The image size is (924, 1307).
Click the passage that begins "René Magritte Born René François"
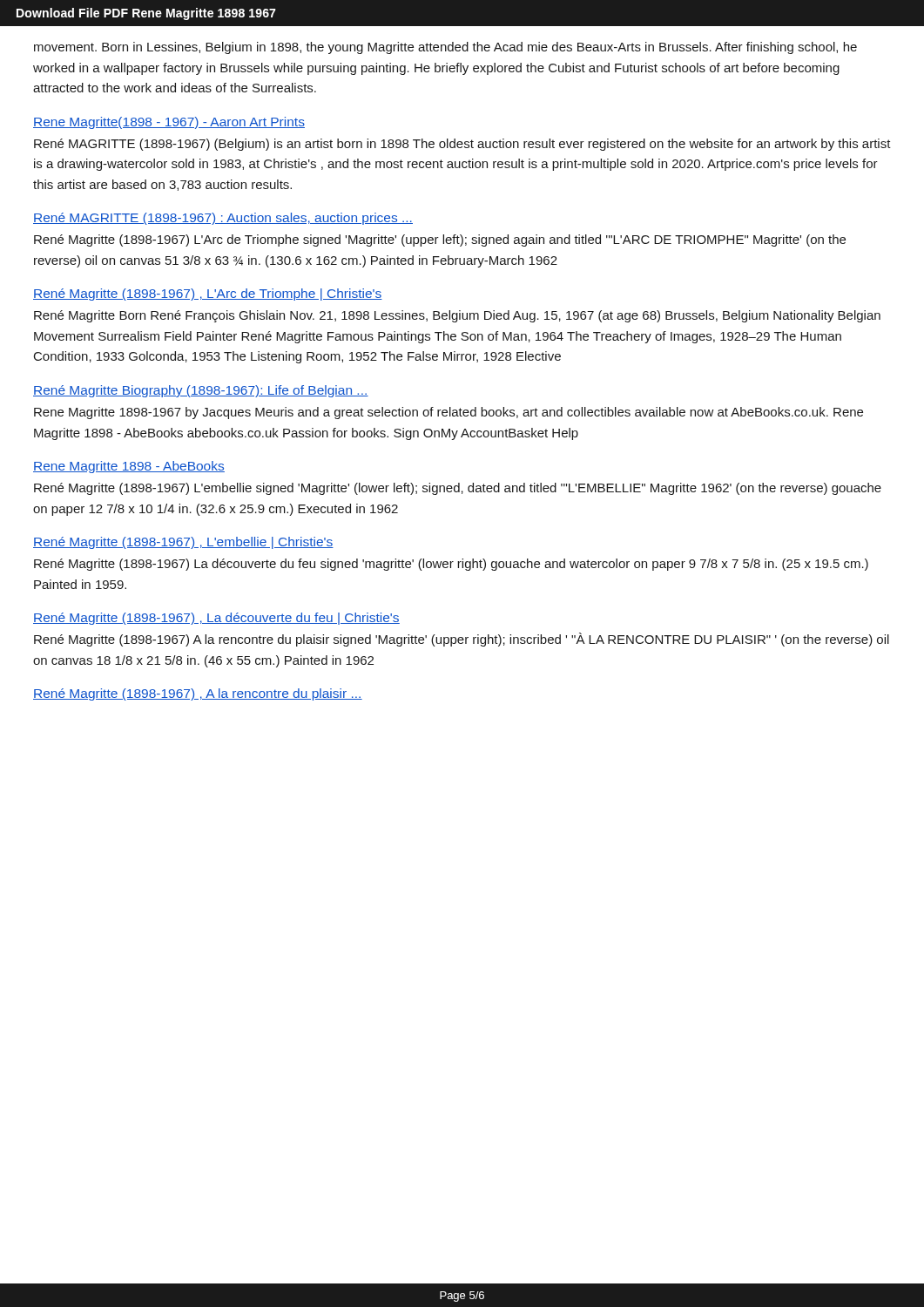(x=457, y=336)
